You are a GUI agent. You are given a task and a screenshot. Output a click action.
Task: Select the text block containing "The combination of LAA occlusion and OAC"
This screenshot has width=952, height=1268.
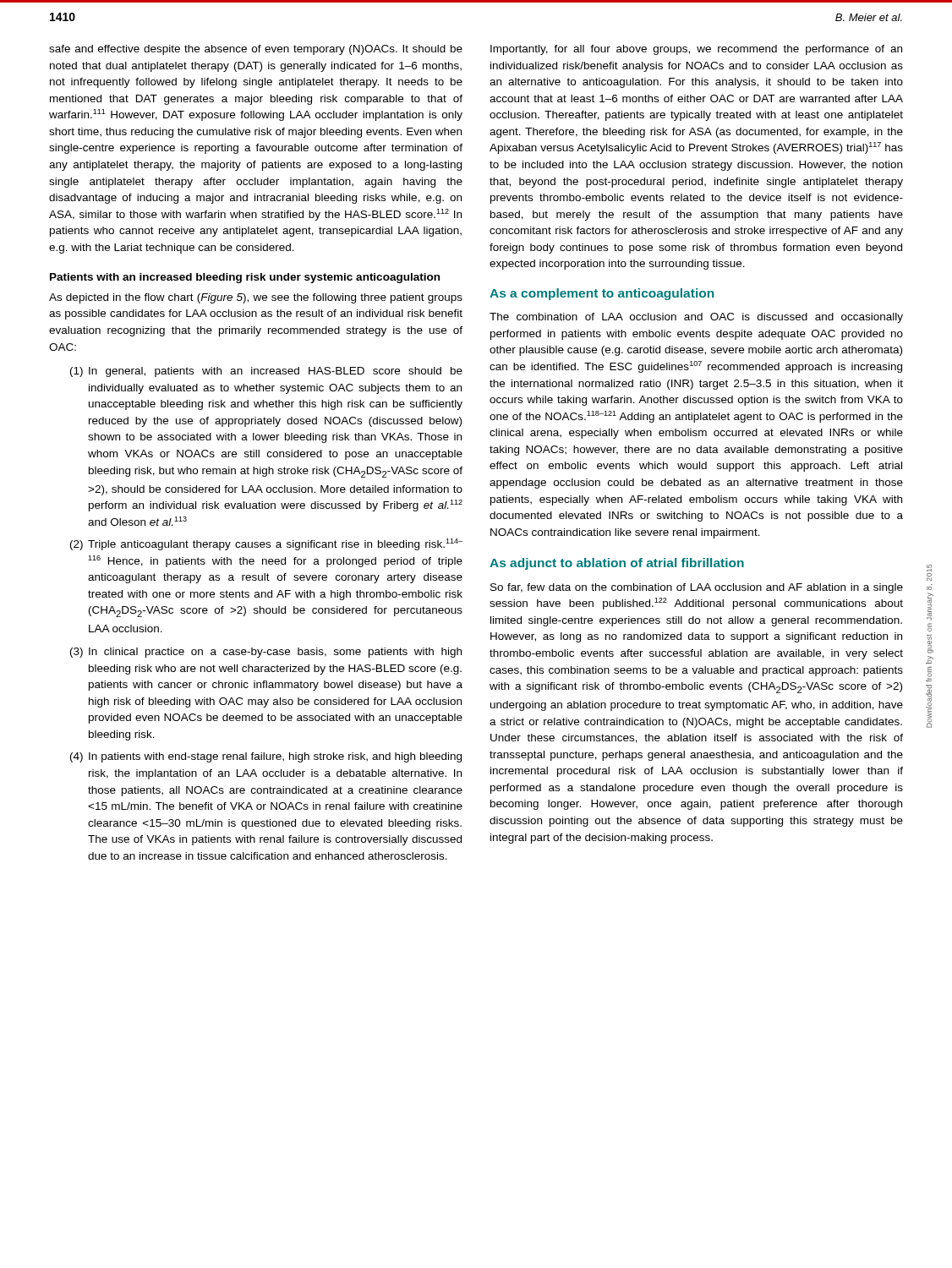point(696,425)
